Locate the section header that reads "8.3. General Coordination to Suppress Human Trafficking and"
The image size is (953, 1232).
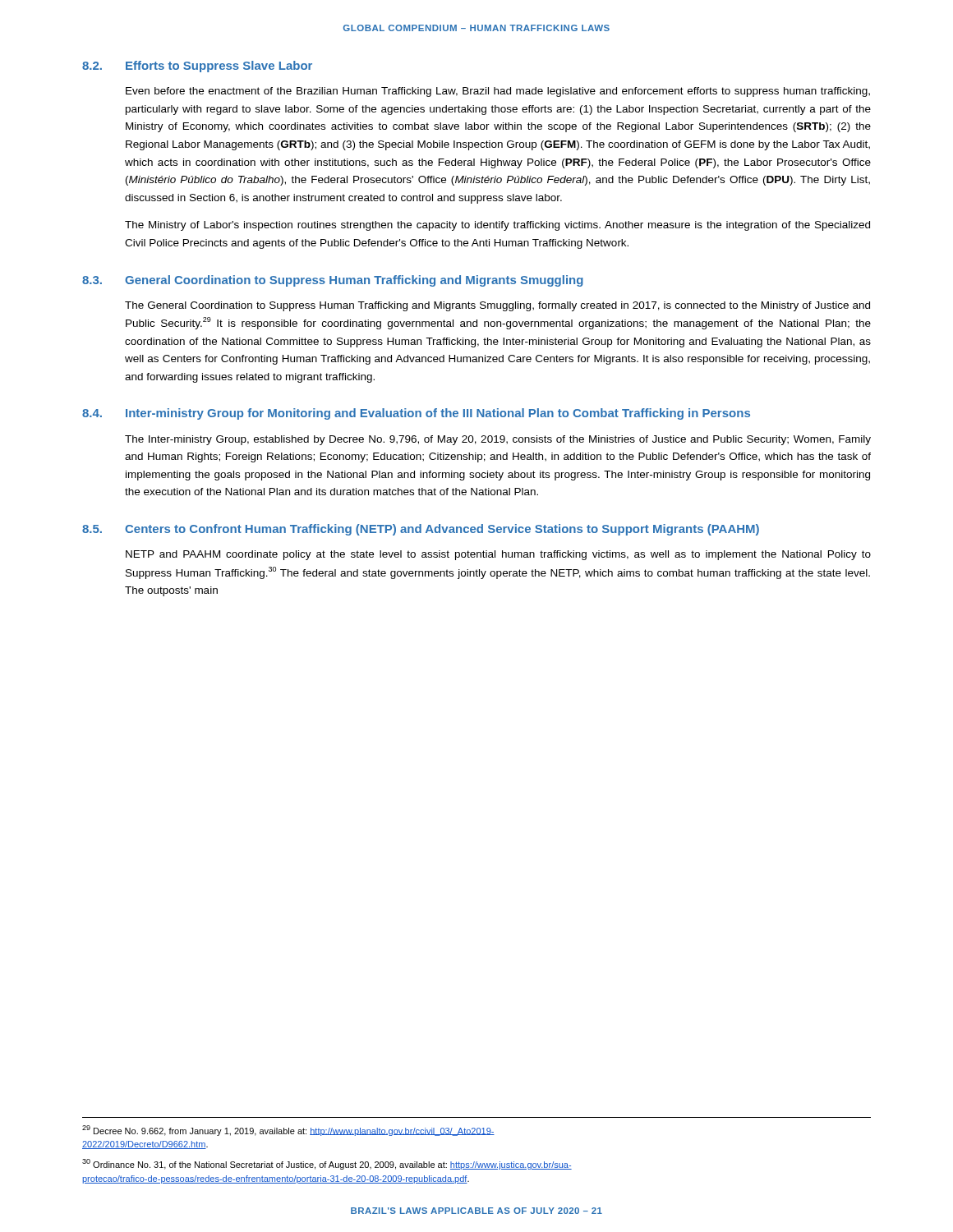(333, 280)
